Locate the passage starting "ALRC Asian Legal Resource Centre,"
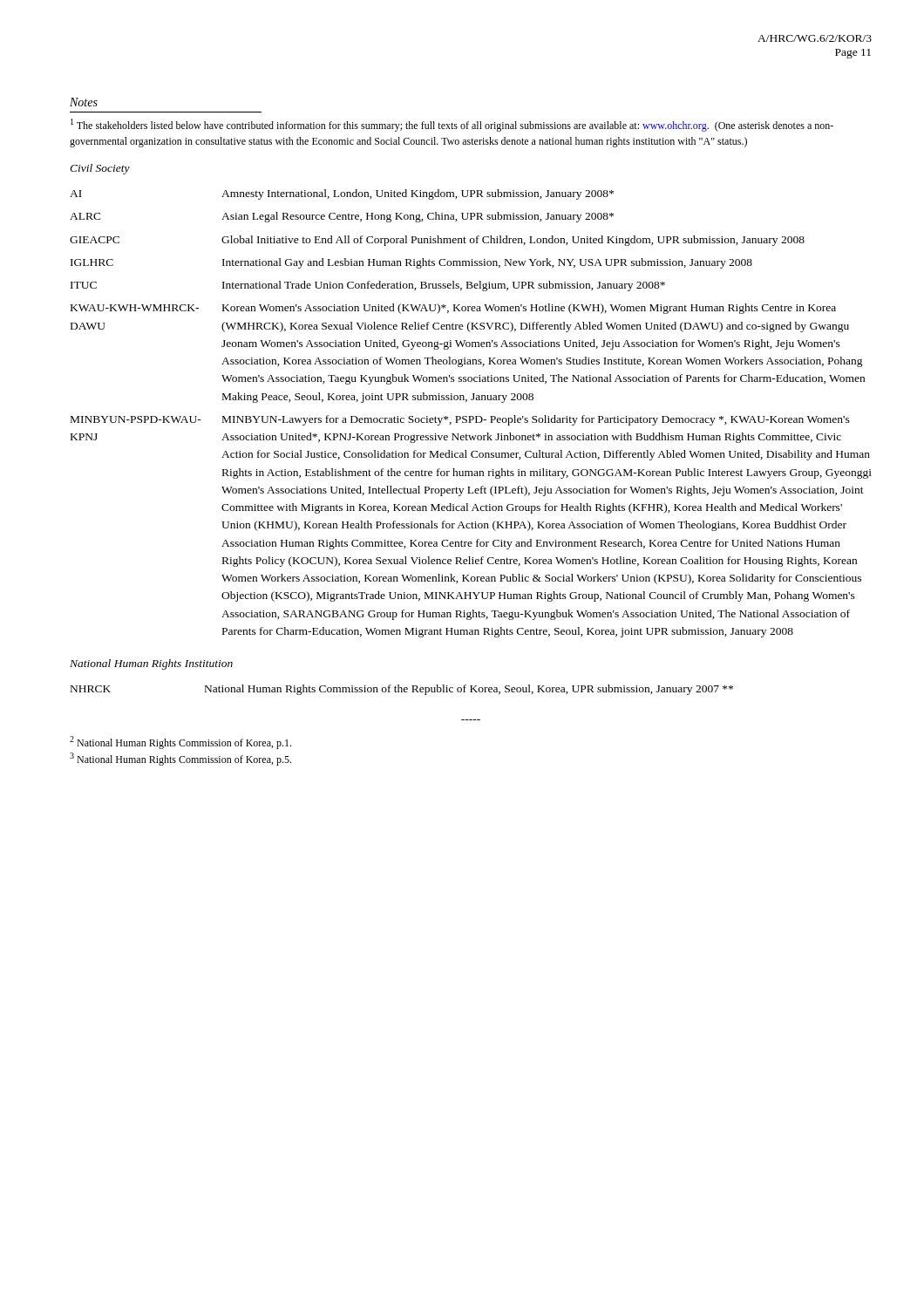 point(471,217)
